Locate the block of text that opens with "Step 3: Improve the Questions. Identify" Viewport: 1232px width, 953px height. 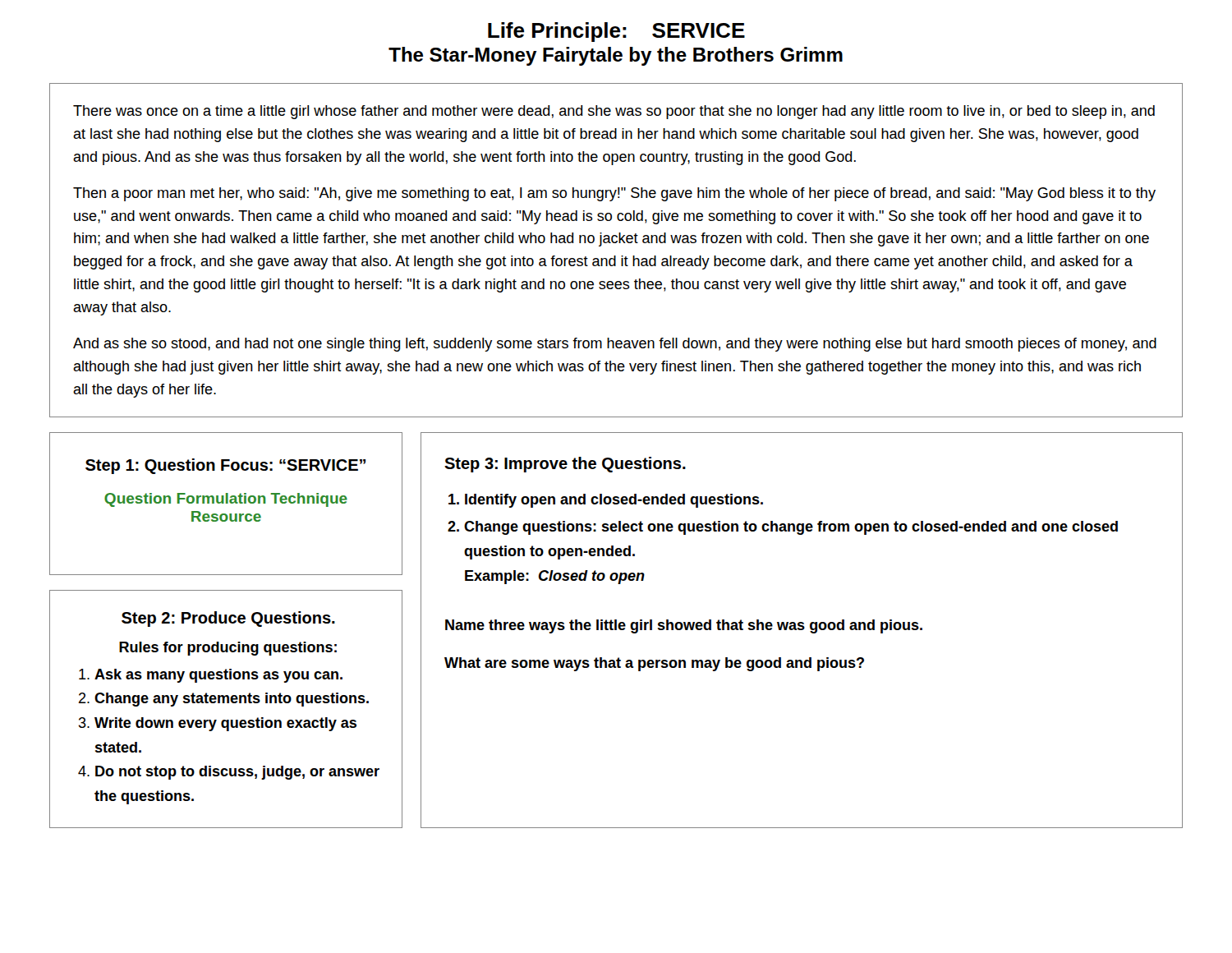coord(565,465)
